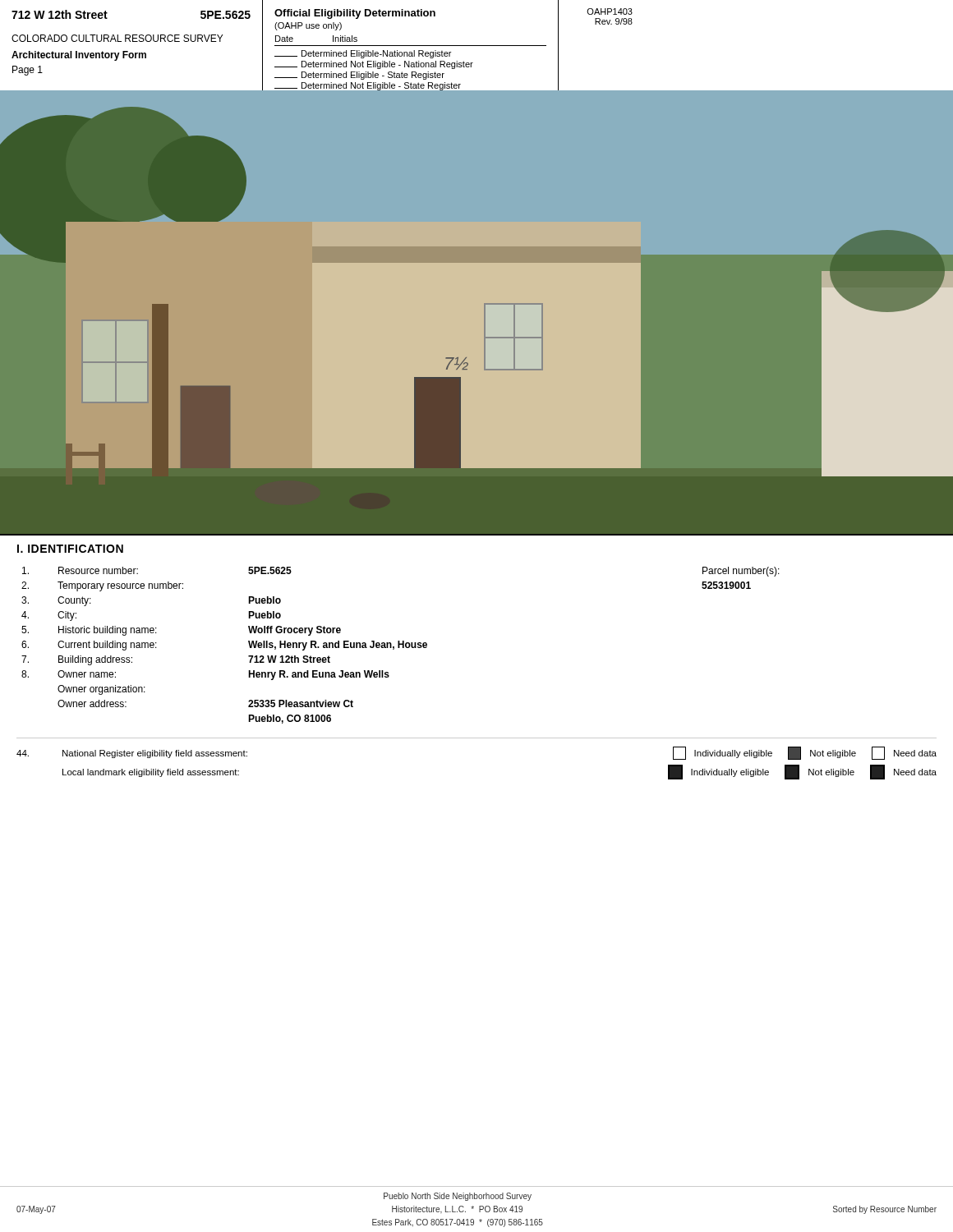Screen dimensions: 1232x953
Task: Locate the text block starting "Determined Not Eligible - National"
Action: pos(374,64)
